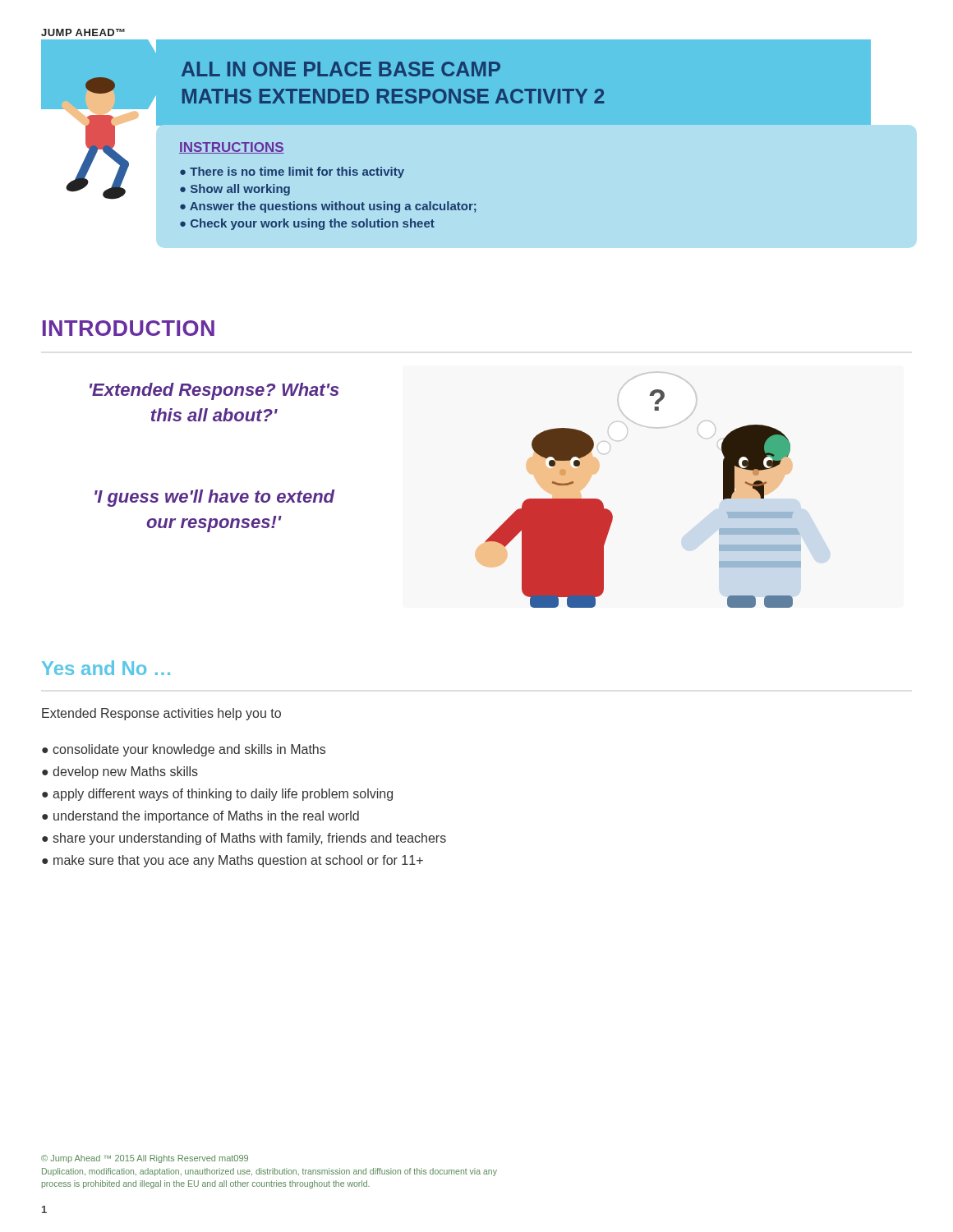Click on the text starting "● share your understanding of Maths"
Viewport: 953px width, 1232px height.
244,838
